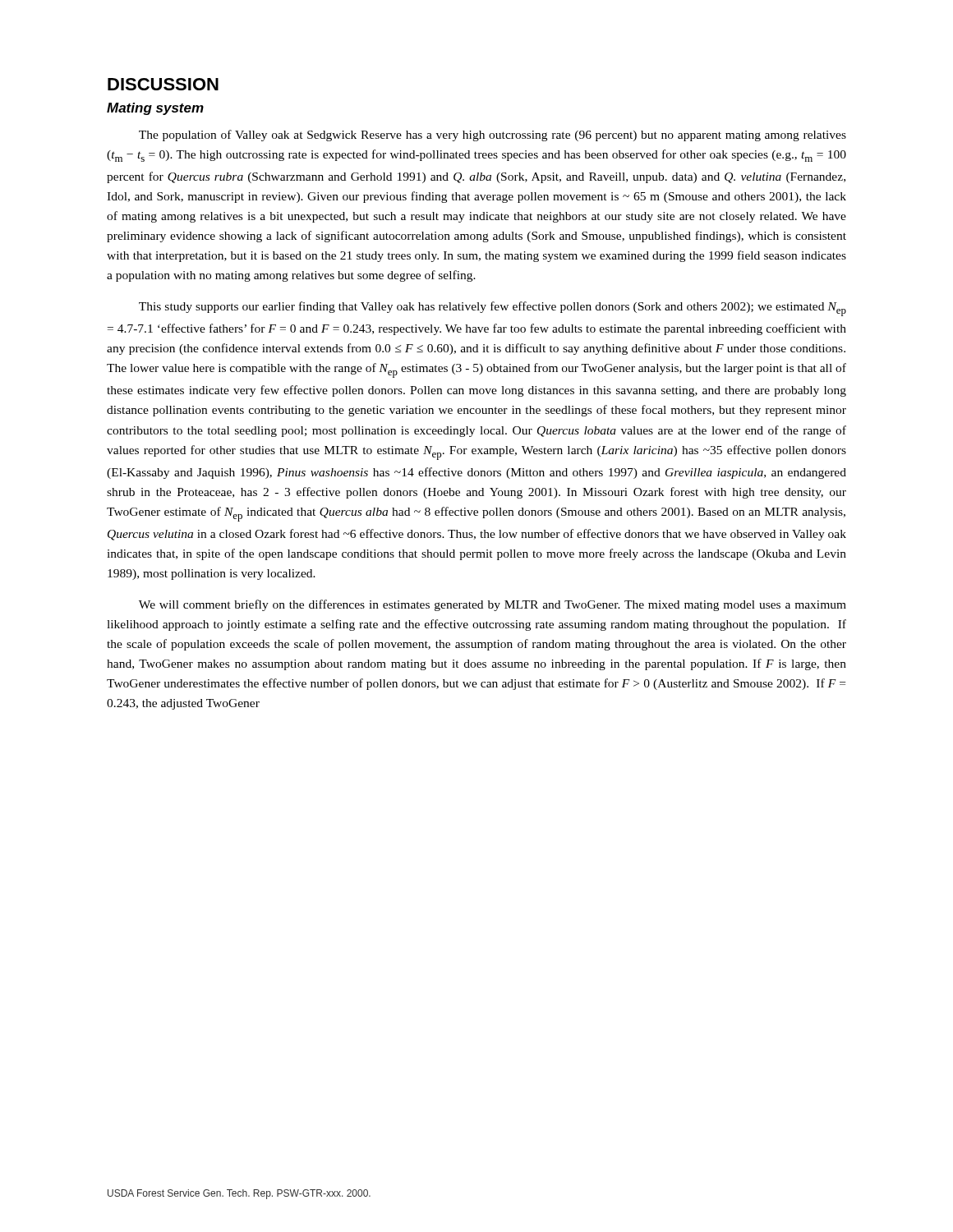Navigate to the region starting "The population of Valley"
The width and height of the screenshot is (953, 1232).
click(x=476, y=419)
